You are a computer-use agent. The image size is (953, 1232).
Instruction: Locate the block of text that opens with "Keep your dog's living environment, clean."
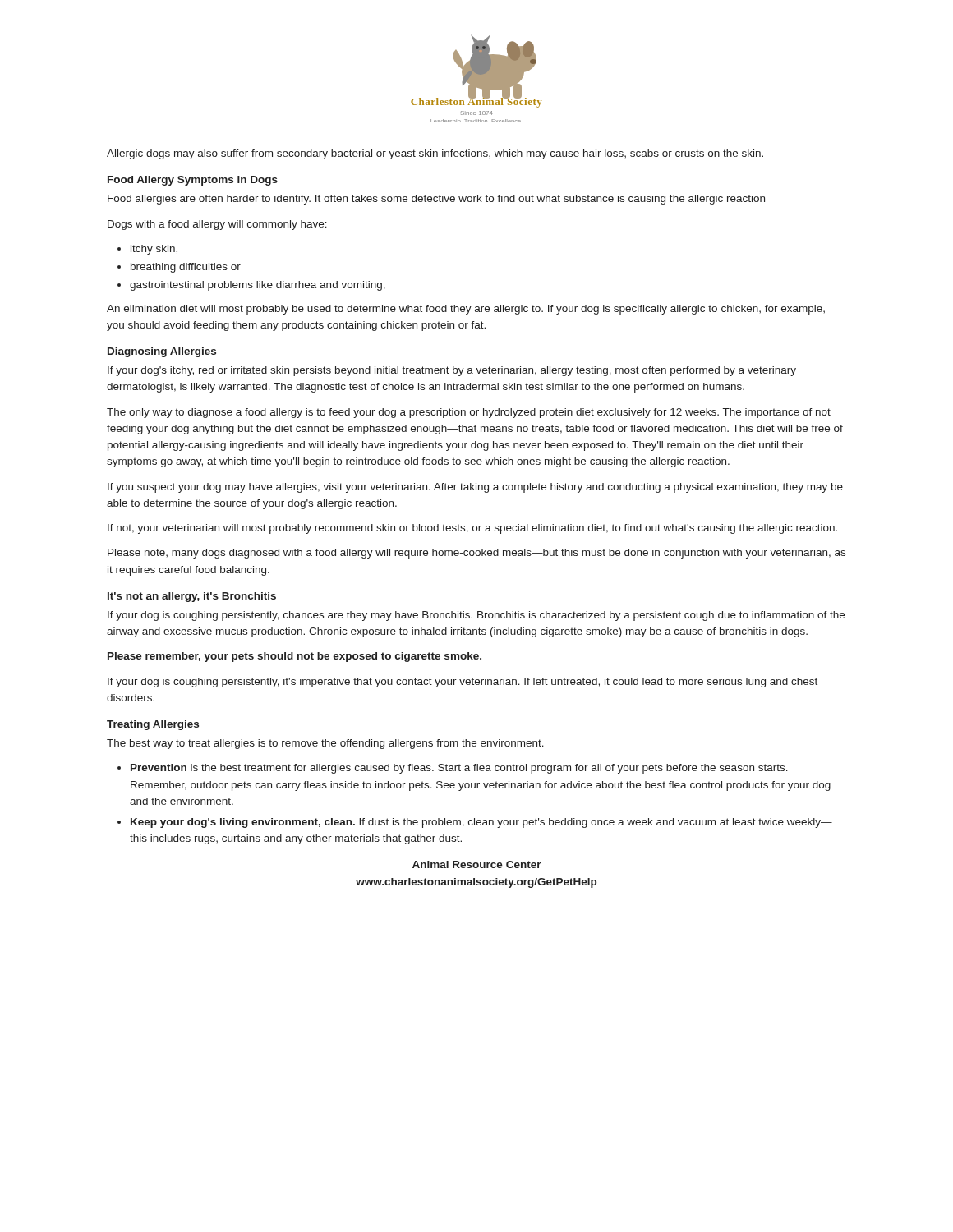pos(476,831)
